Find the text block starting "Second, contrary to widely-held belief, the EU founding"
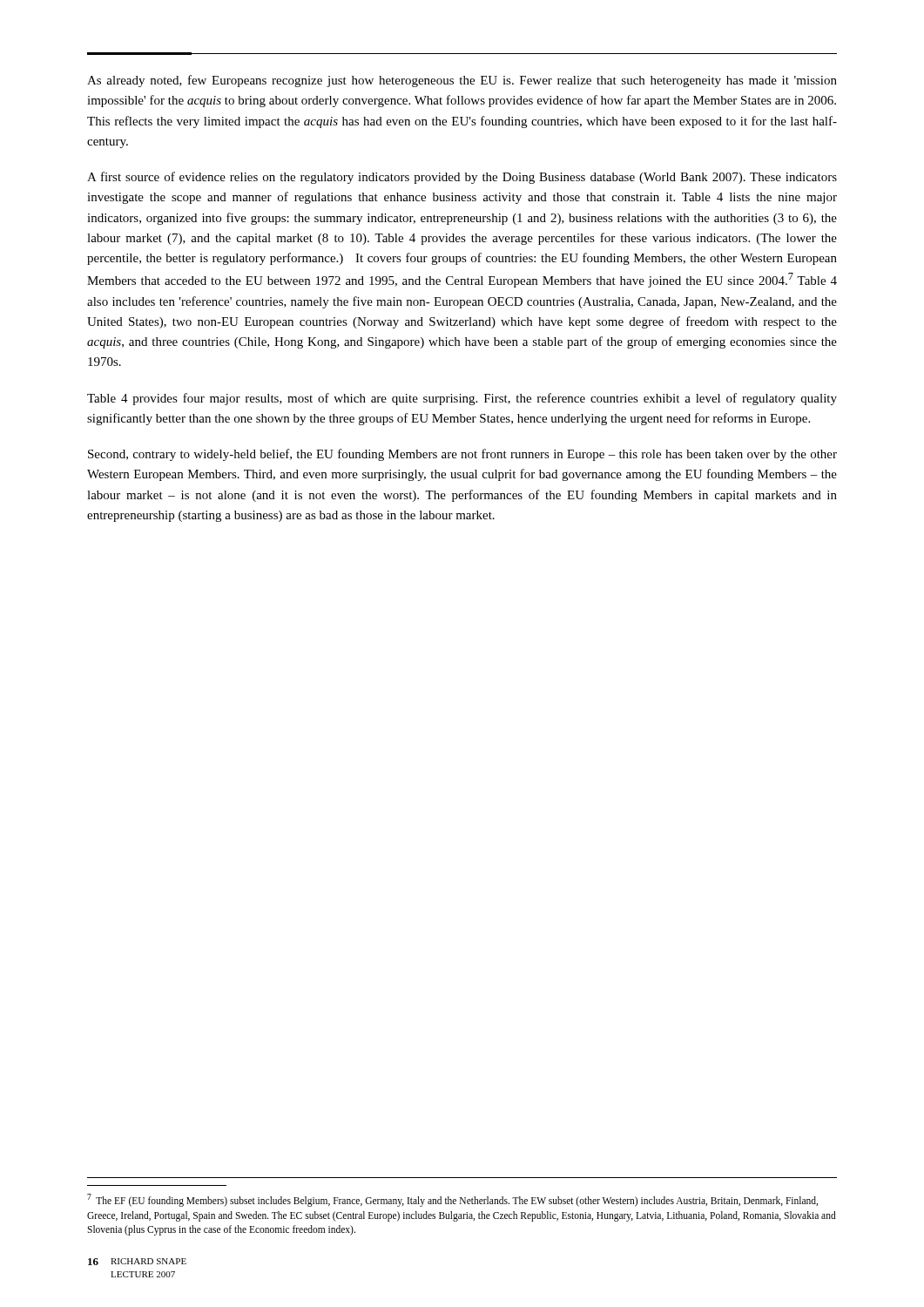 click(462, 484)
